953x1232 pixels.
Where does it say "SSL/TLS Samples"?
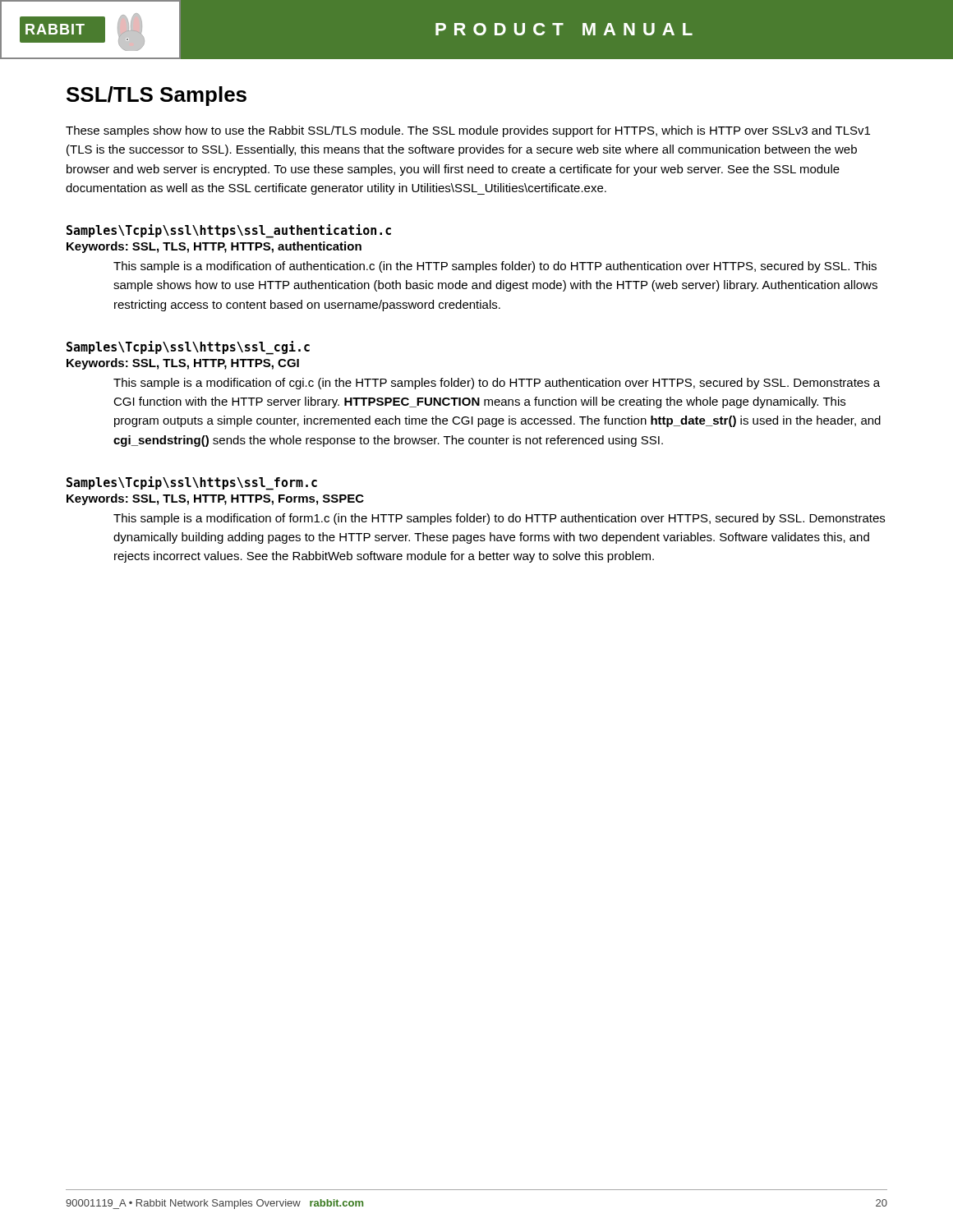tap(157, 94)
